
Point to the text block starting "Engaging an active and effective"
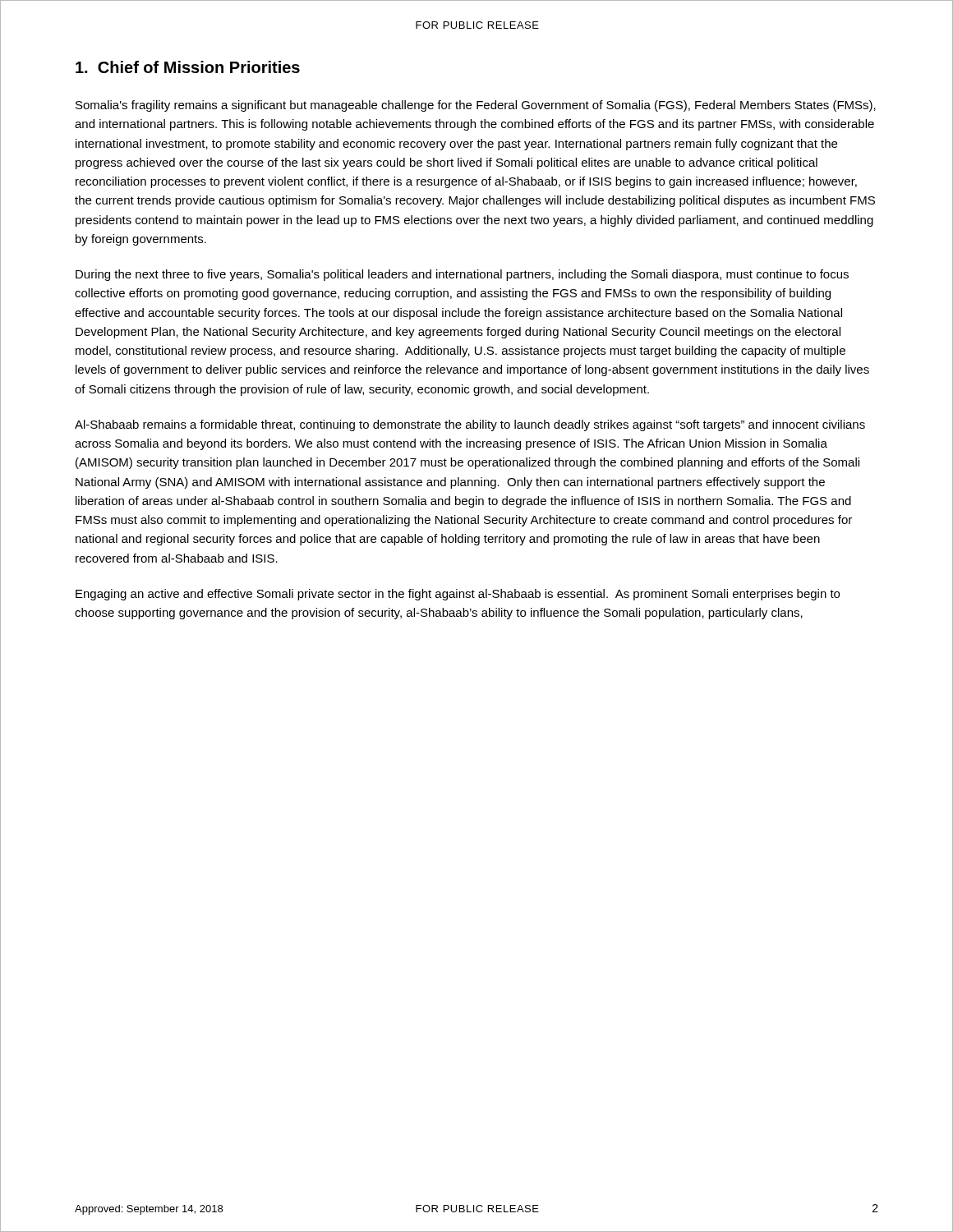[x=458, y=603]
